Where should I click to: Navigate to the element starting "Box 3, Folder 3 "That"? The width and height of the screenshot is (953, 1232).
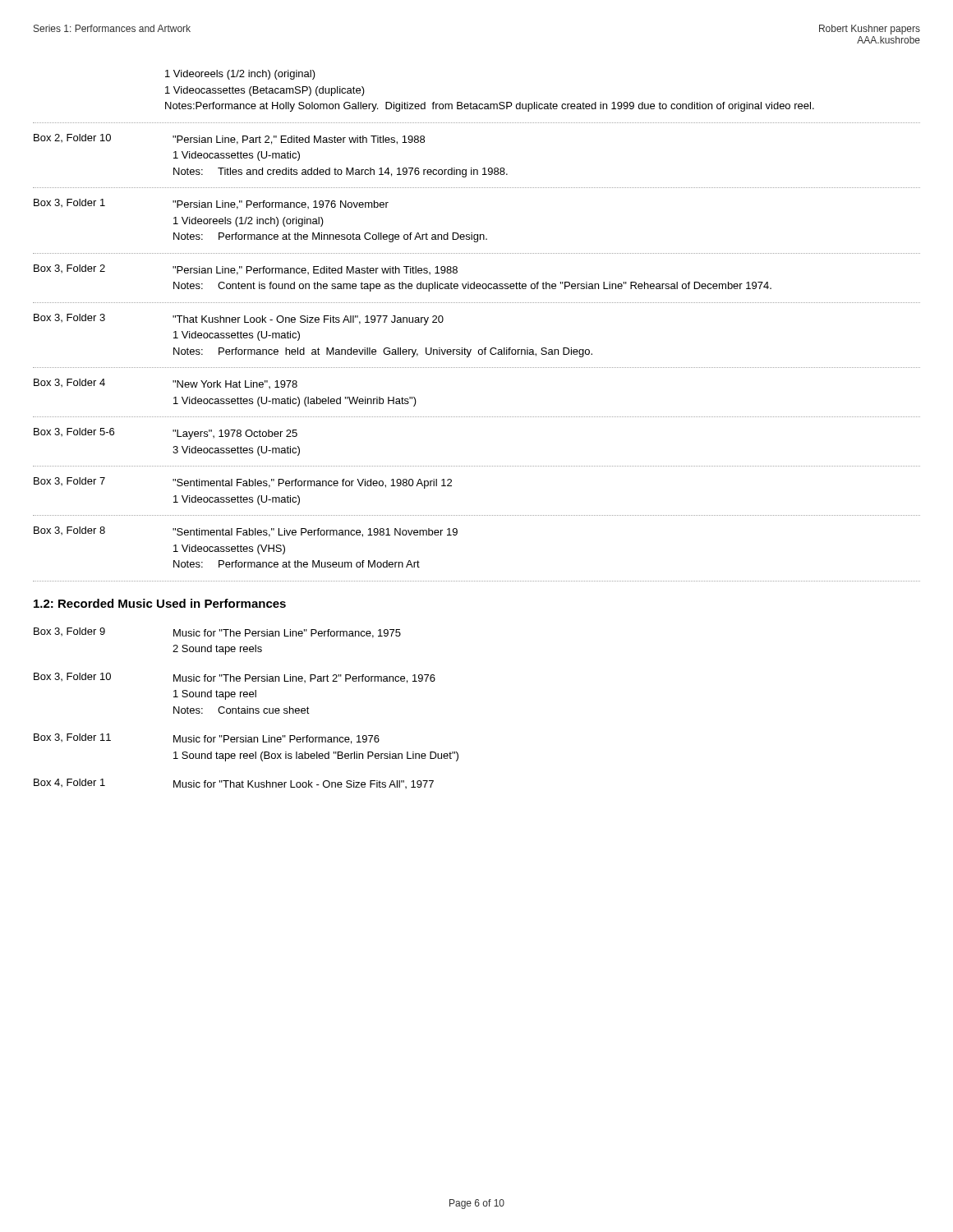coord(239,319)
